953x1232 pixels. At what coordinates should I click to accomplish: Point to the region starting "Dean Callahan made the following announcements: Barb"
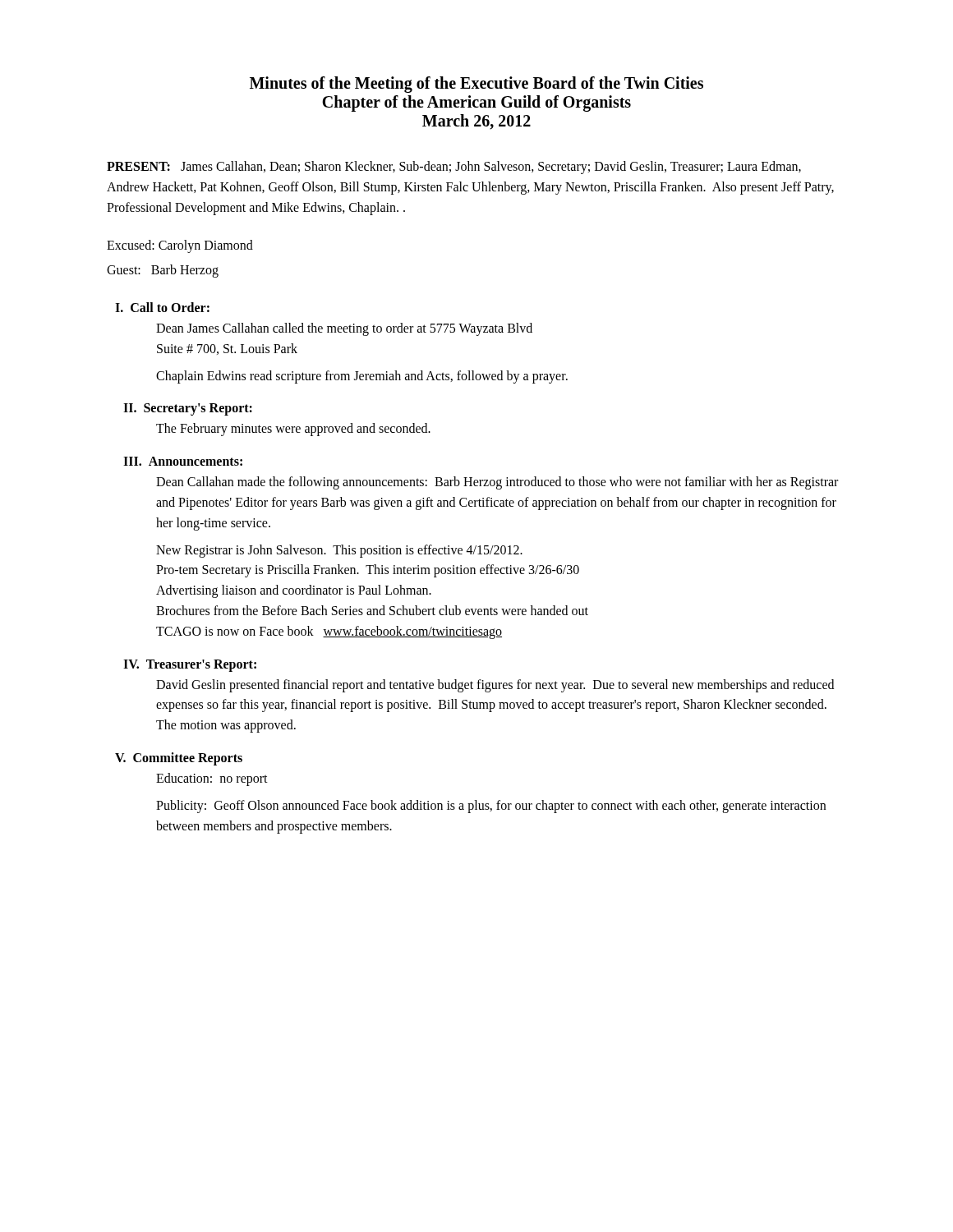(x=501, y=557)
